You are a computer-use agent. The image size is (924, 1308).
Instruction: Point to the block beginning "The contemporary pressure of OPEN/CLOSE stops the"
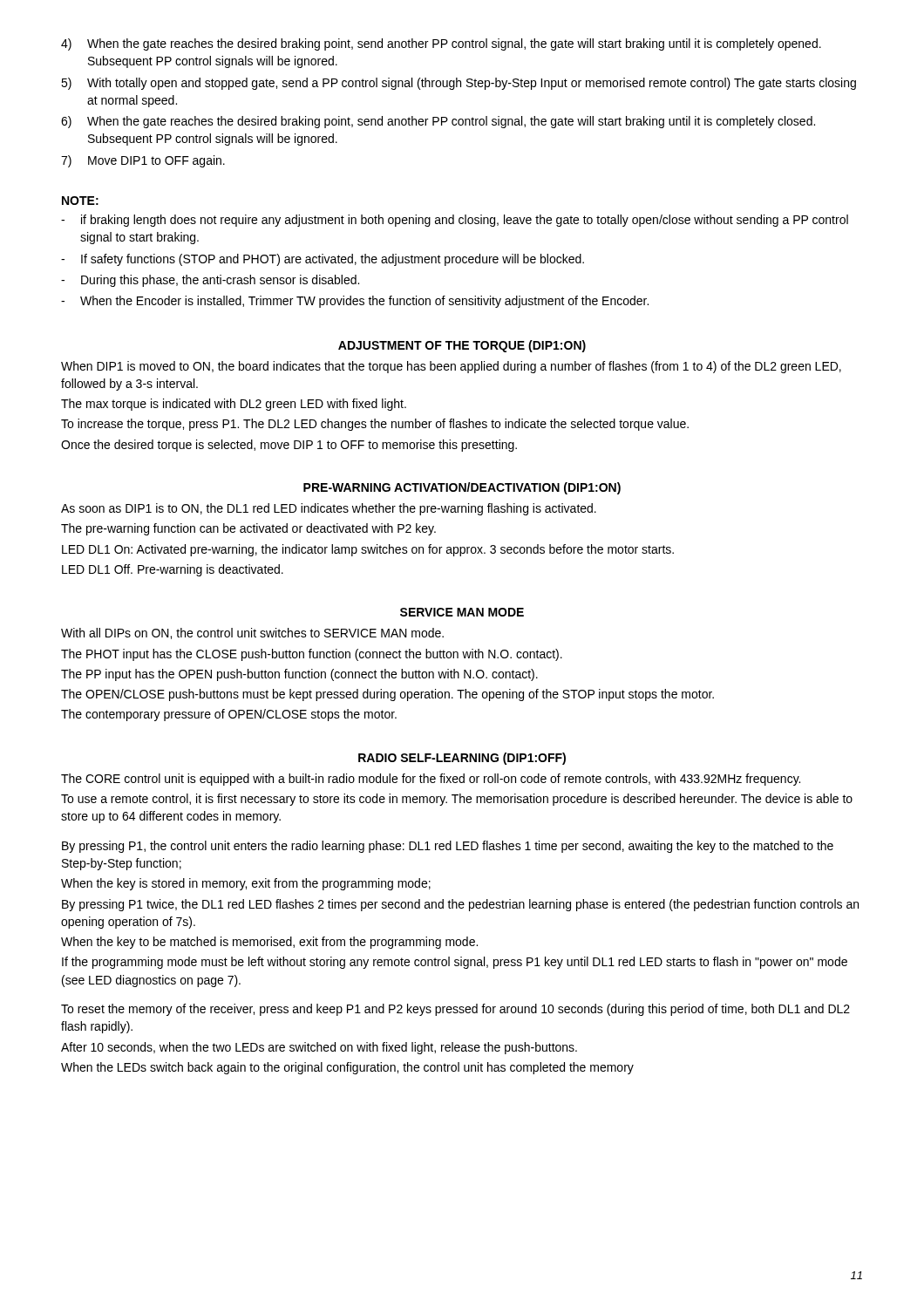pyautogui.click(x=229, y=714)
